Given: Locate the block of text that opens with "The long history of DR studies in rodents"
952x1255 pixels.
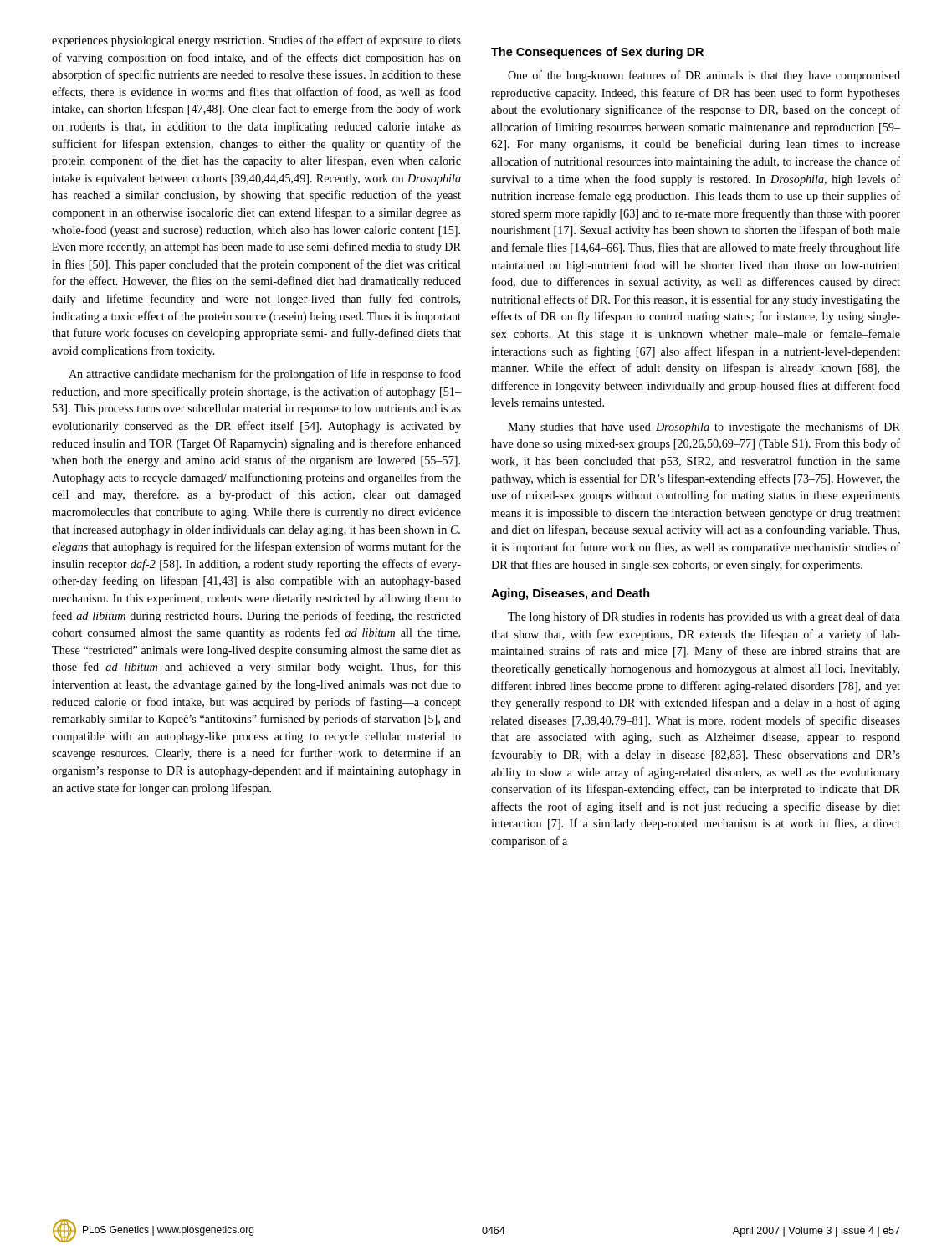Looking at the screenshot, I should [696, 729].
